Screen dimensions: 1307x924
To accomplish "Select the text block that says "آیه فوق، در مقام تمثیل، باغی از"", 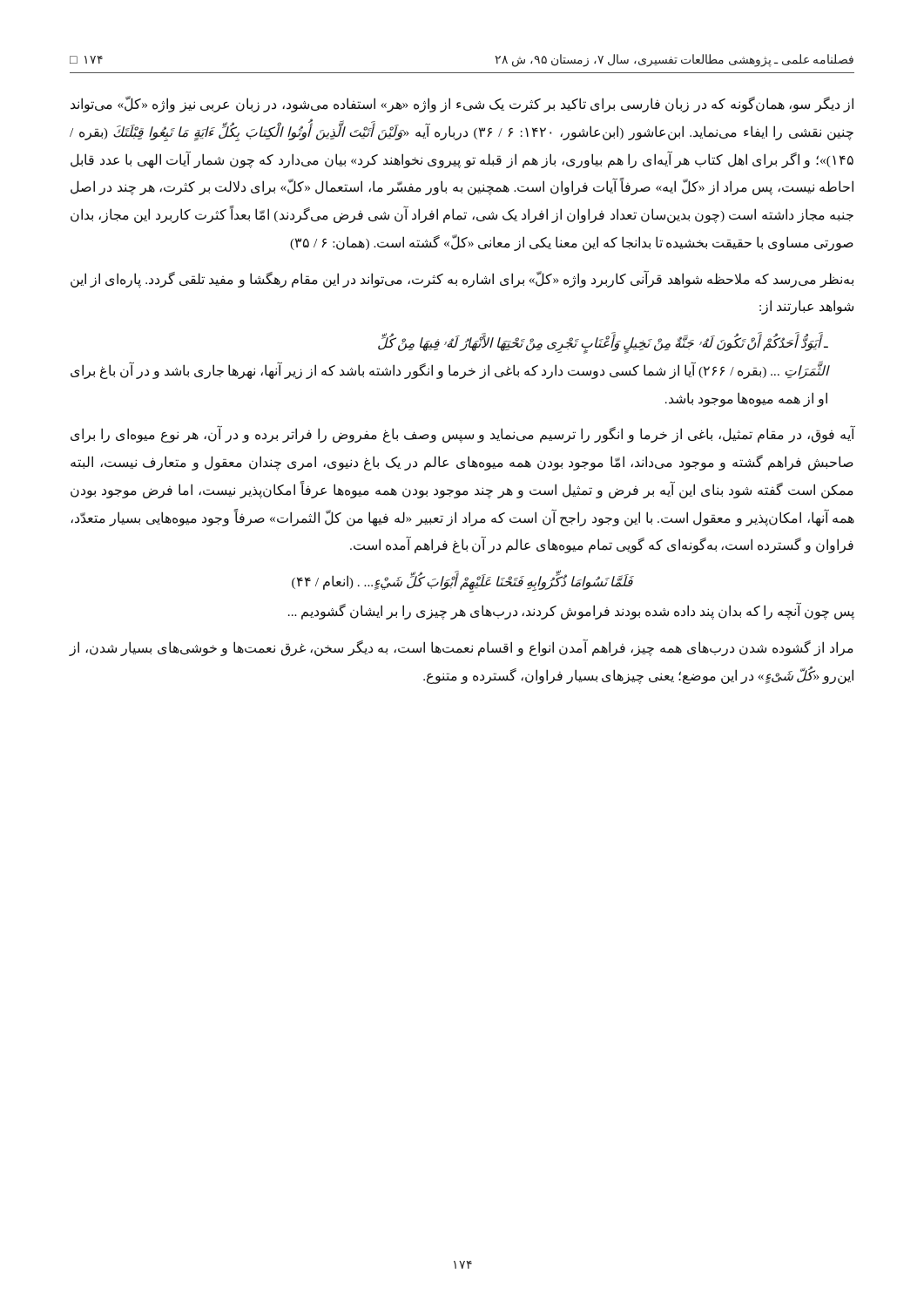I will click(x=462, y=490).
